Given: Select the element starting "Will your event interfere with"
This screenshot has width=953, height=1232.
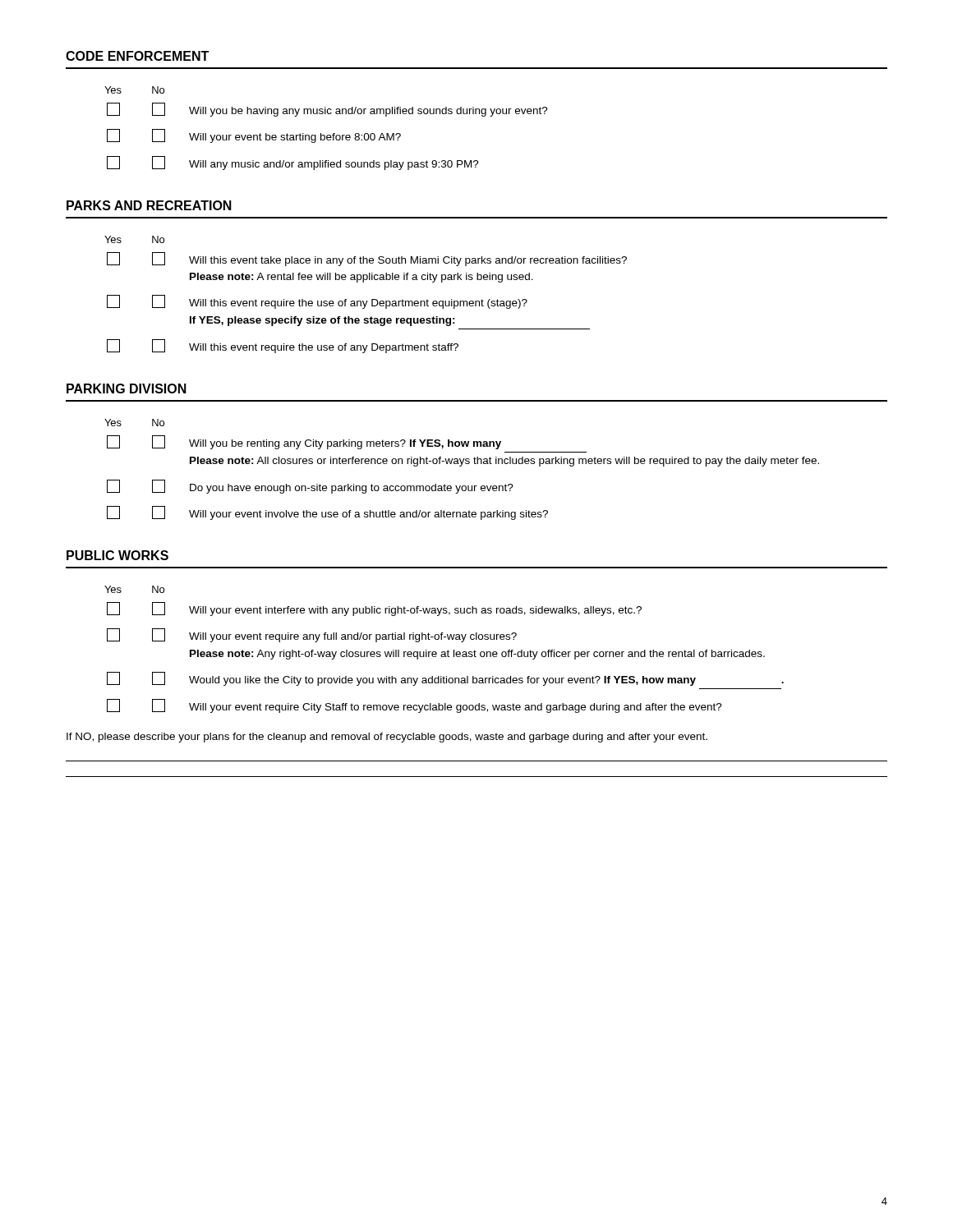Looking at the screenshot, I should (489, 610).
